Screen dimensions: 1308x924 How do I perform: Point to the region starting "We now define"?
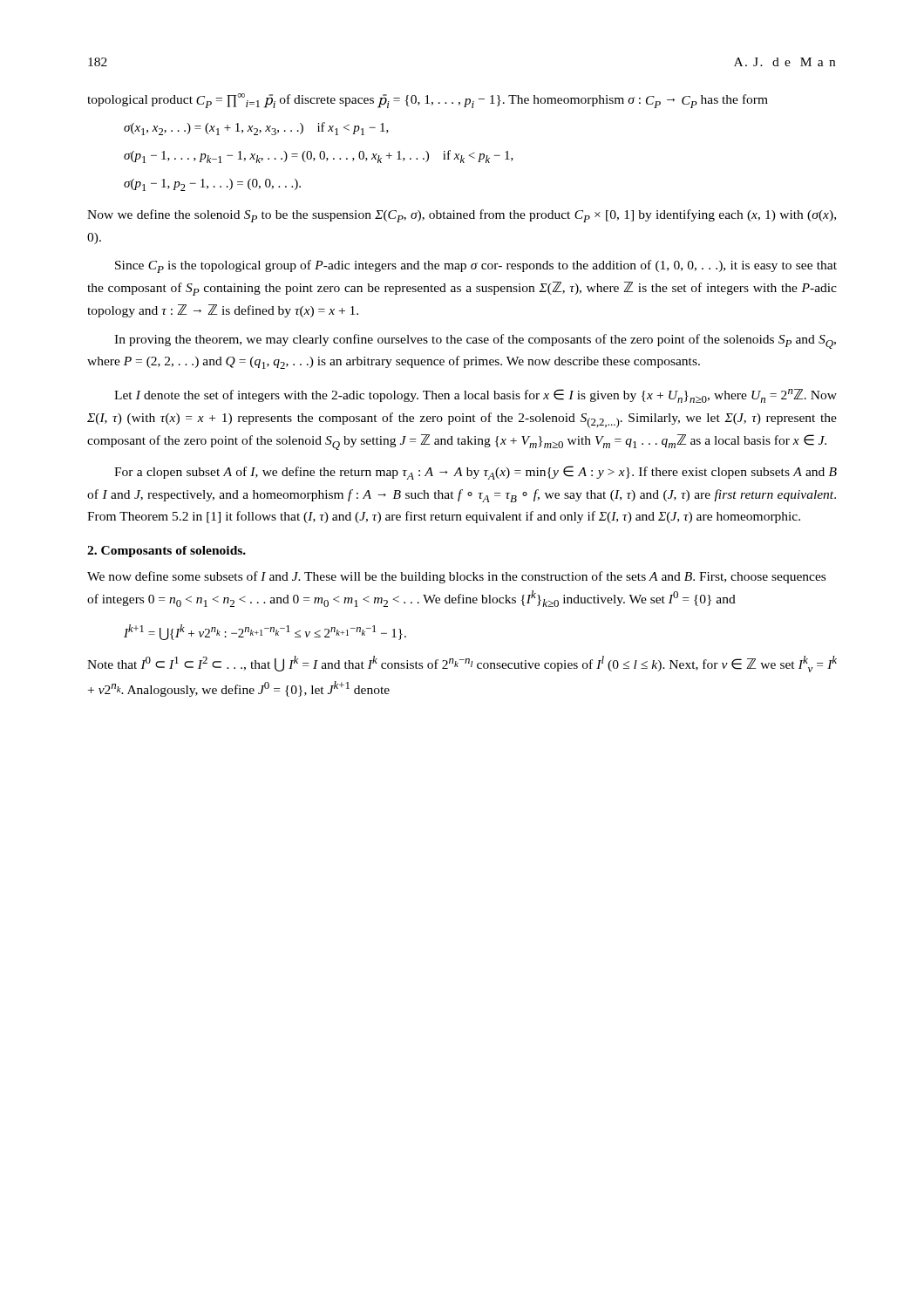click(457, 589)
